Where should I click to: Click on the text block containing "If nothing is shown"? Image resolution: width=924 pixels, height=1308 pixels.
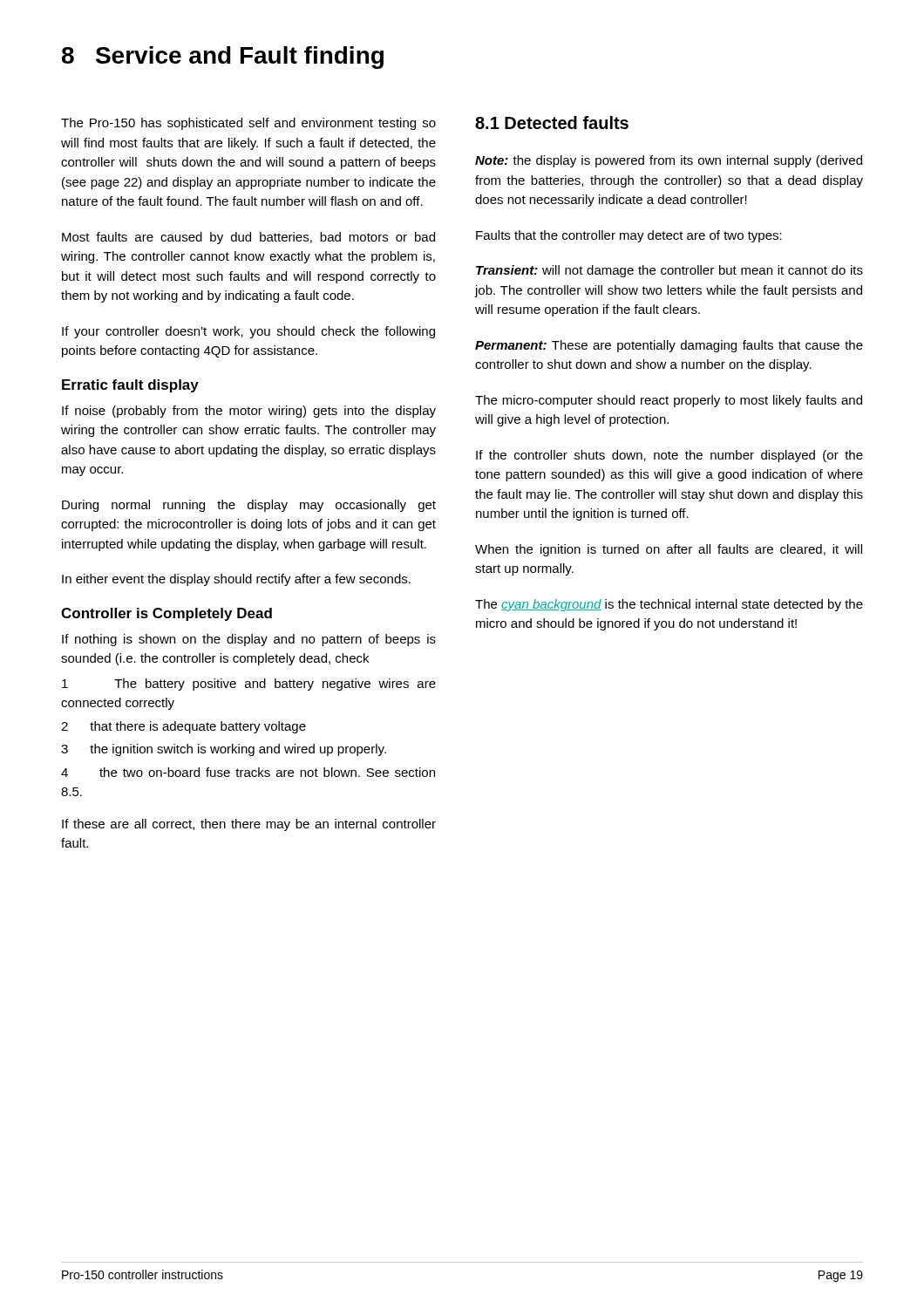(248, 648)
